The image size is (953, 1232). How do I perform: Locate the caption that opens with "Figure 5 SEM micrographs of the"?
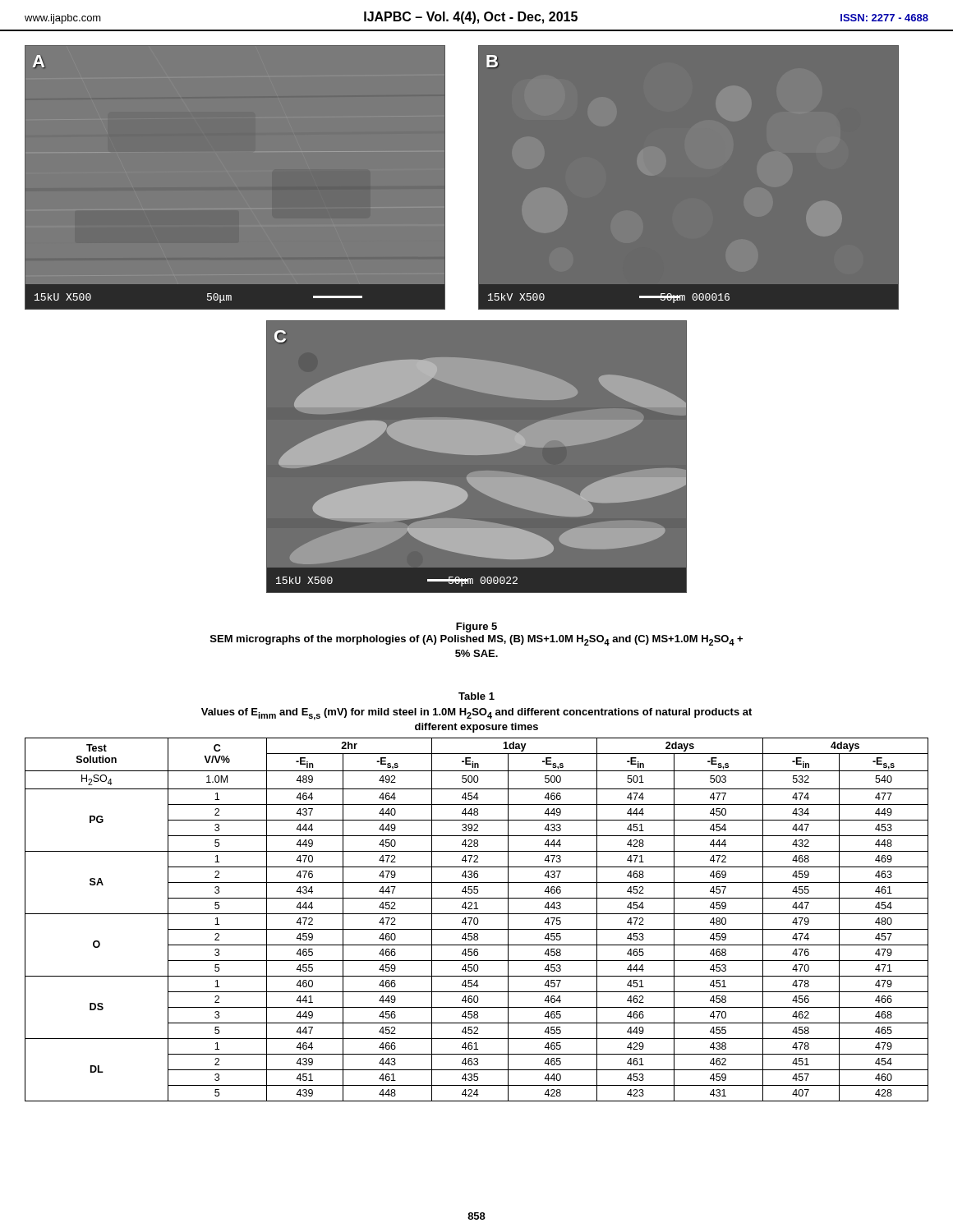pyautogui.click(x=476, y=640)
